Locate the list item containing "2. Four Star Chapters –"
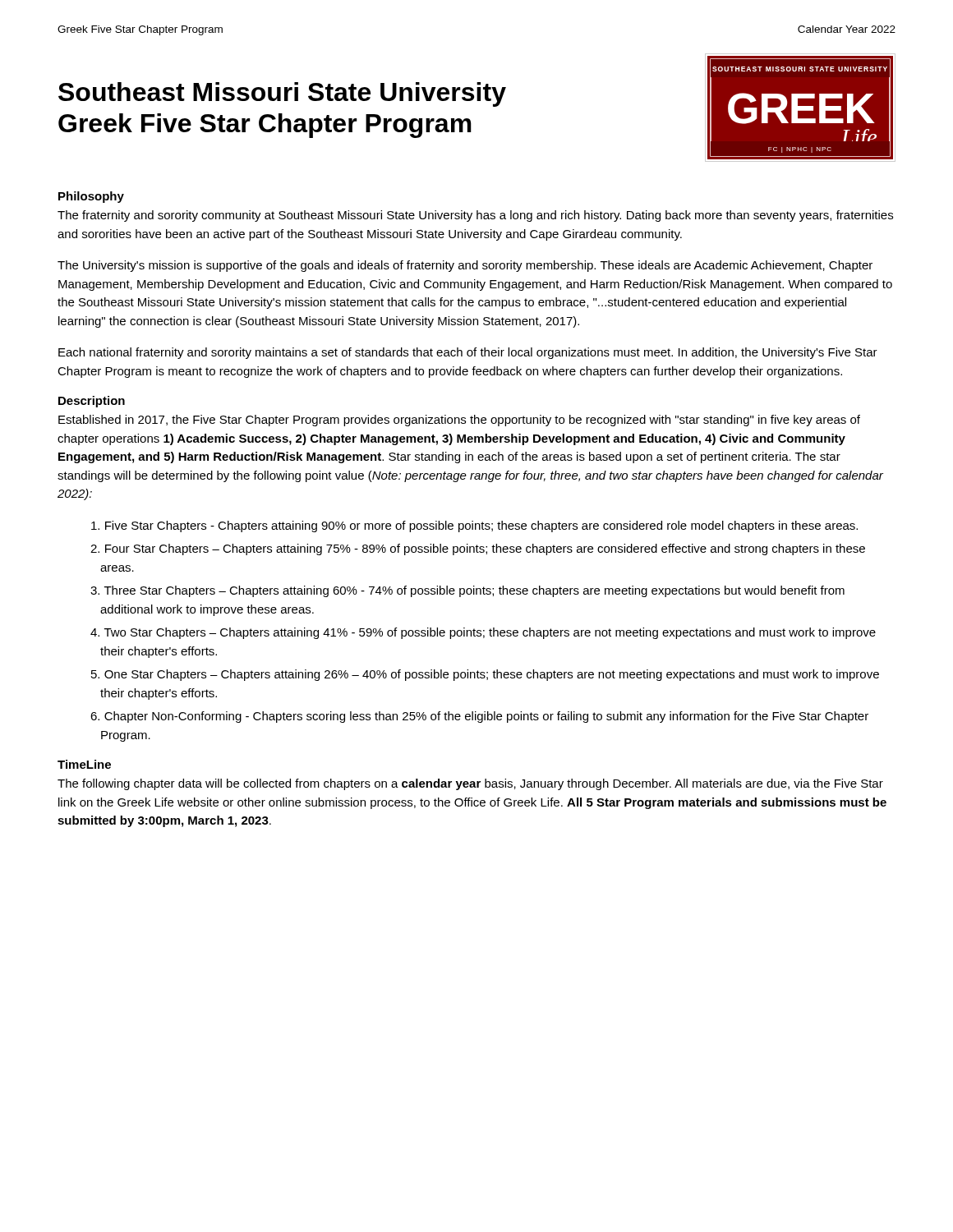 [x=478, y=557]
